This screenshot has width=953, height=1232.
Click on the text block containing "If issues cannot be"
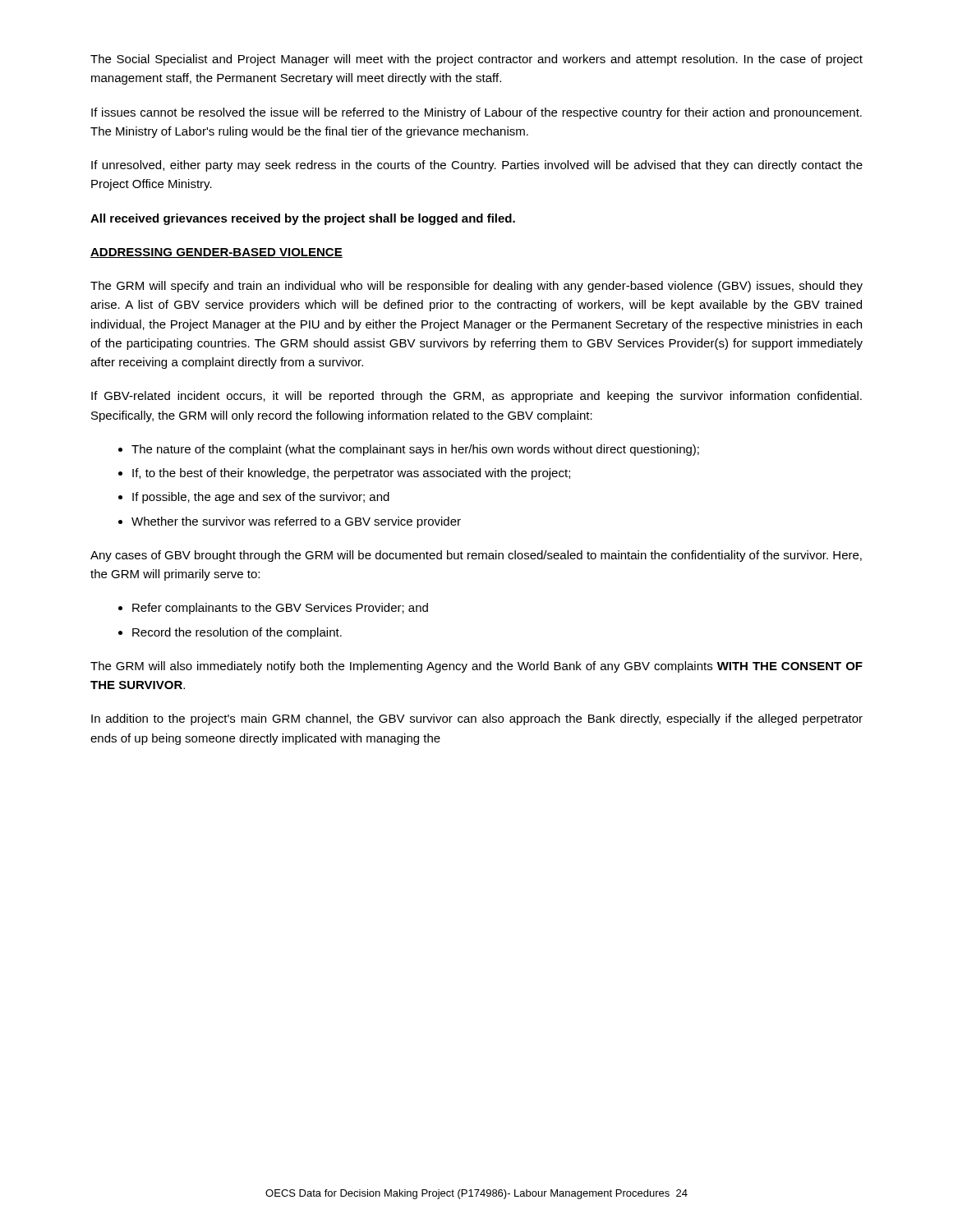click(x=476, y=121)
